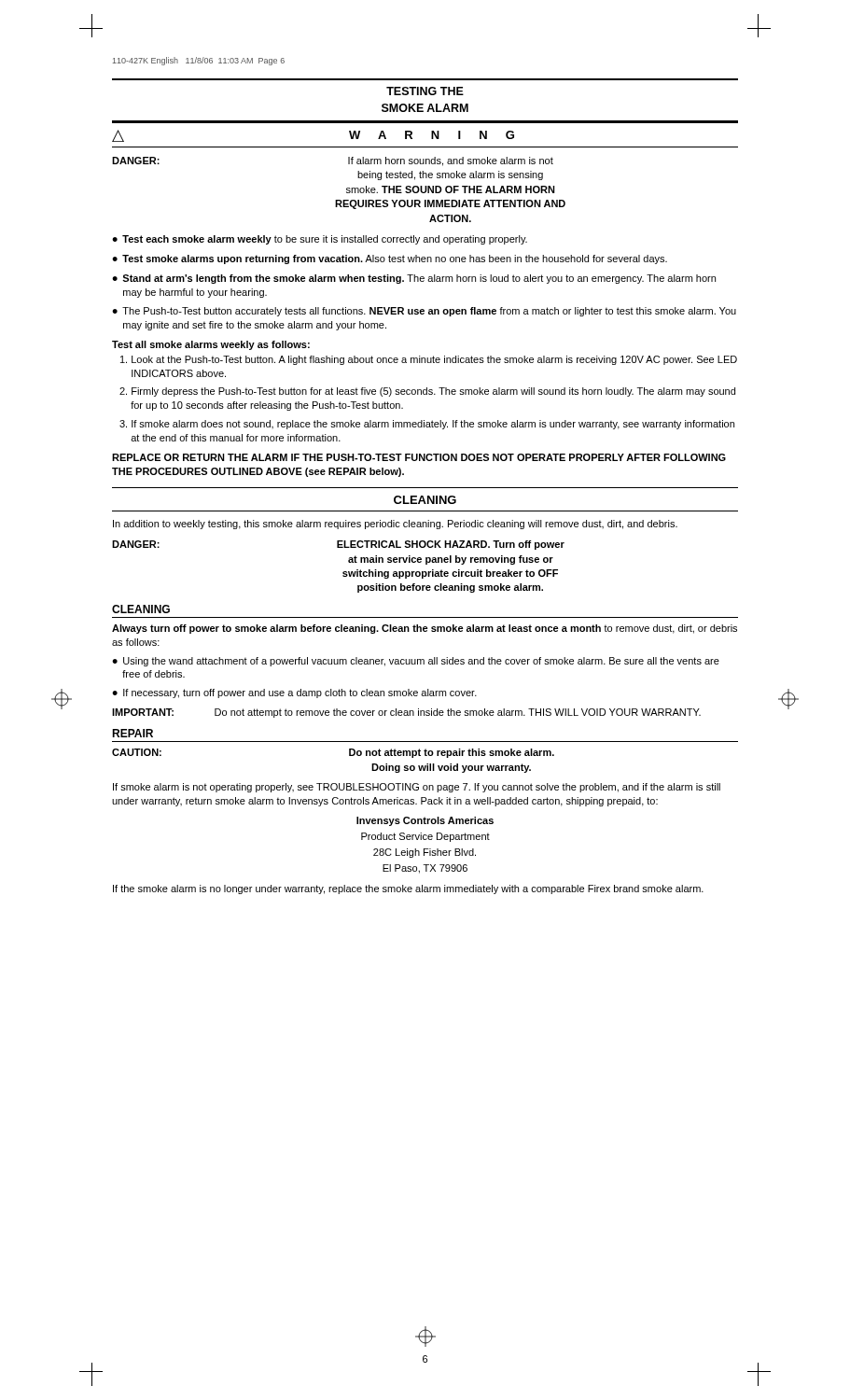Screen dimensions: 1400x850
Task: Find the block on this page that starts "2. Firmly depress the Push-to-Test button for"
Action: coord(429,399)
